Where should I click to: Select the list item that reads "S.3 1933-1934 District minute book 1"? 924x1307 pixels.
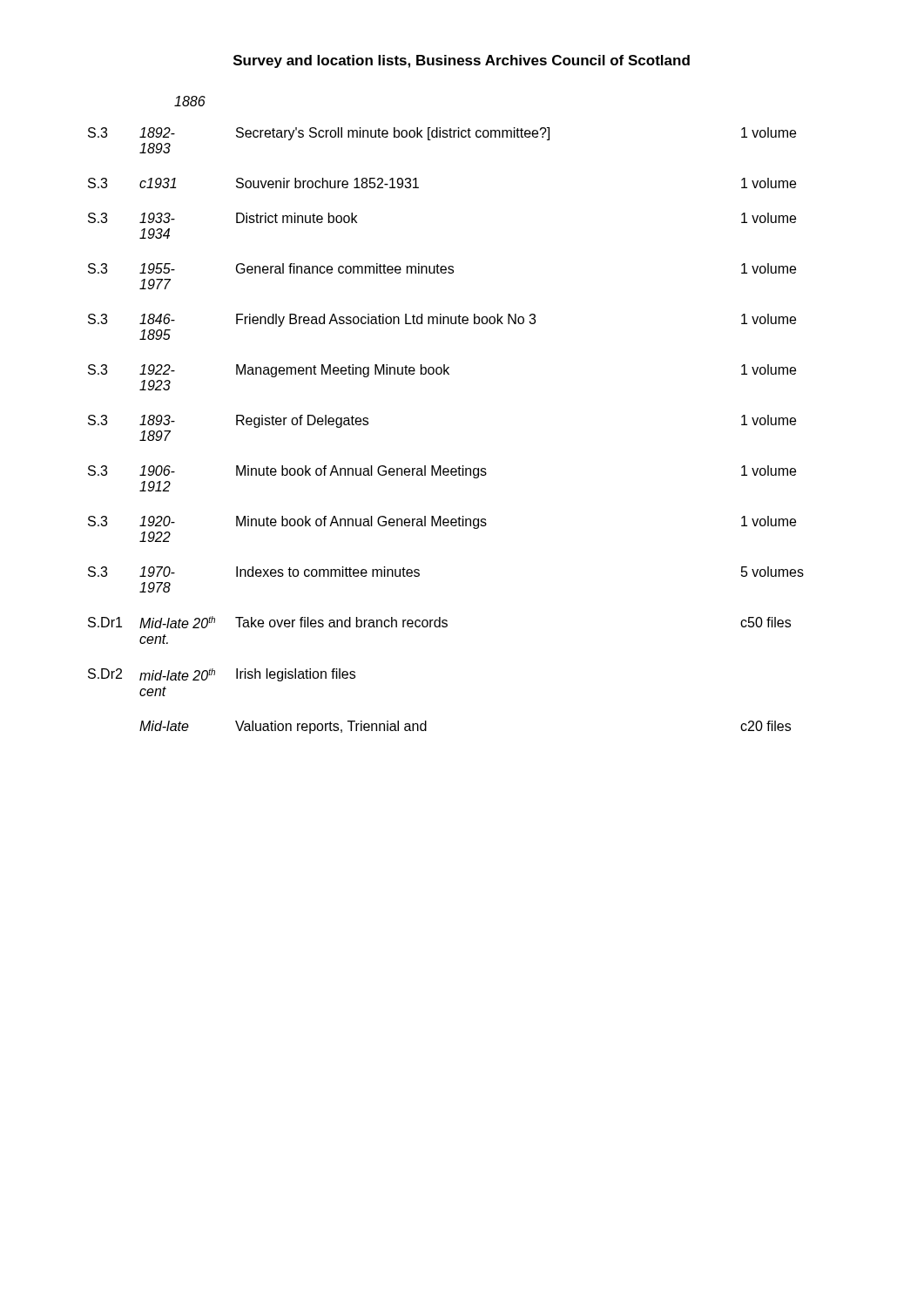(162, 218)
